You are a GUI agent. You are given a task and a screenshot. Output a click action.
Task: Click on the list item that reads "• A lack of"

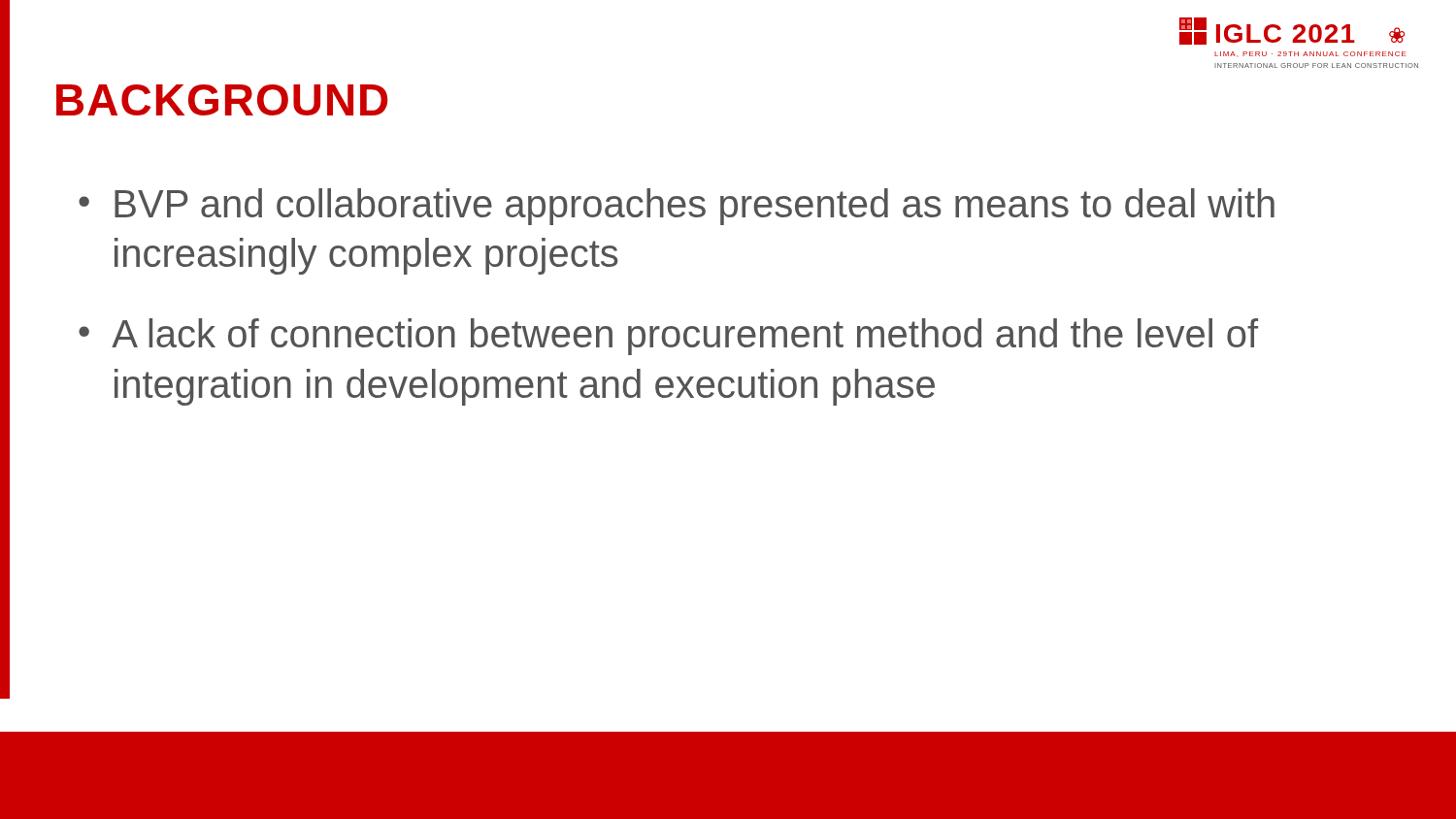coord(738,360)
